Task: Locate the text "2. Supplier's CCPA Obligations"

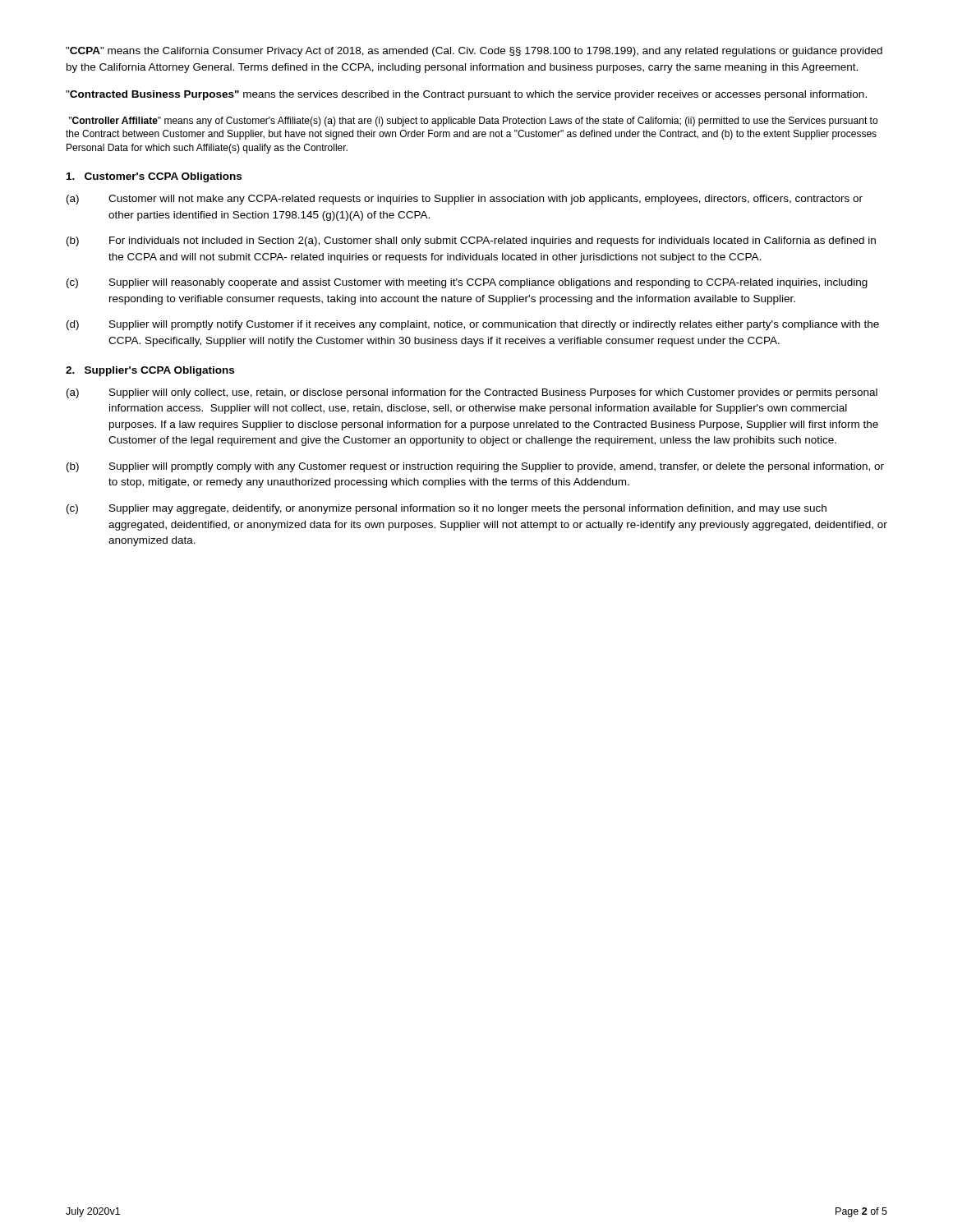Action: (150, 370)
